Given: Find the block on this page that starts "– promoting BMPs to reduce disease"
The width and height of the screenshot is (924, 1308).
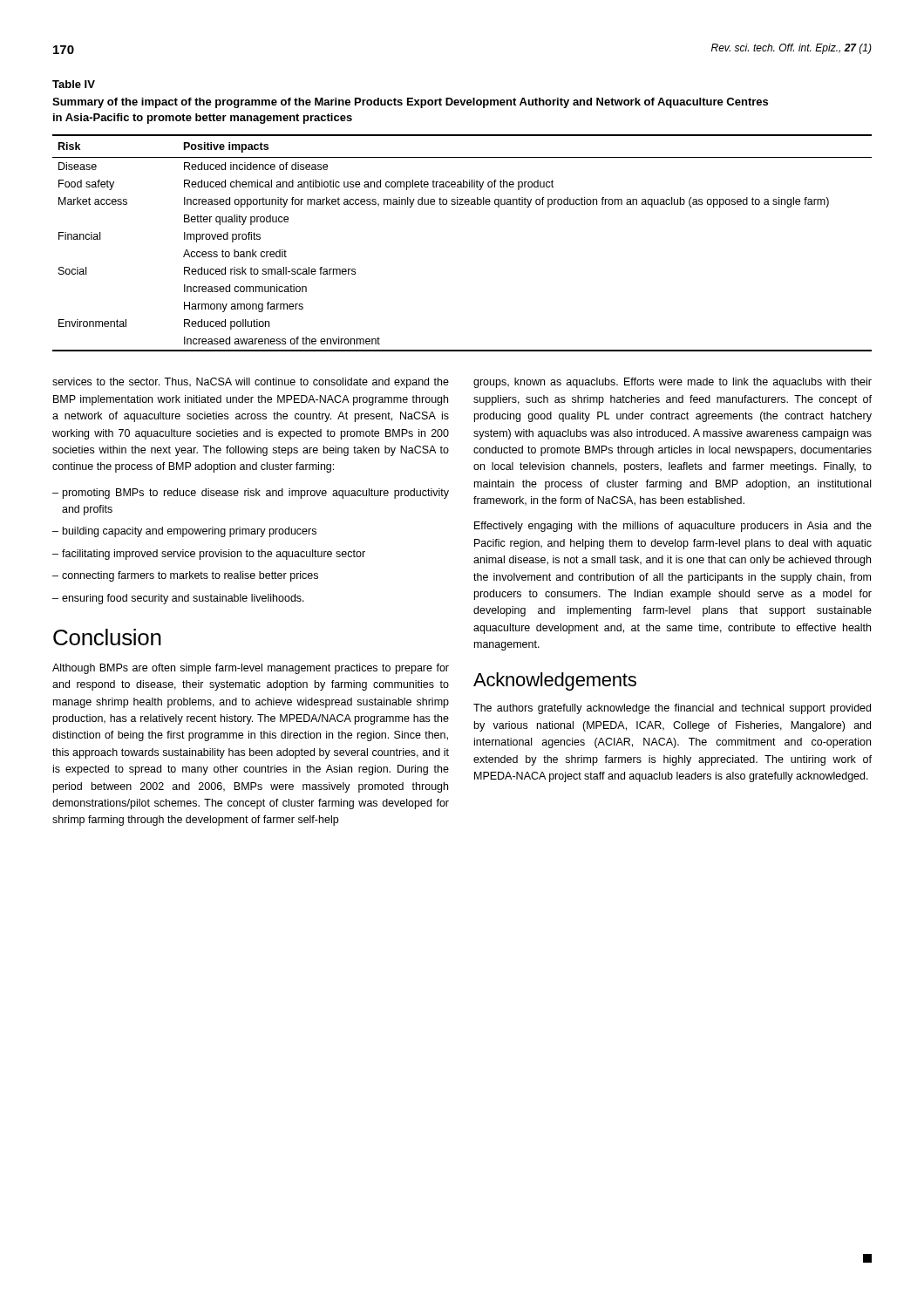Looking at the screenshot, I should (251, 501).
